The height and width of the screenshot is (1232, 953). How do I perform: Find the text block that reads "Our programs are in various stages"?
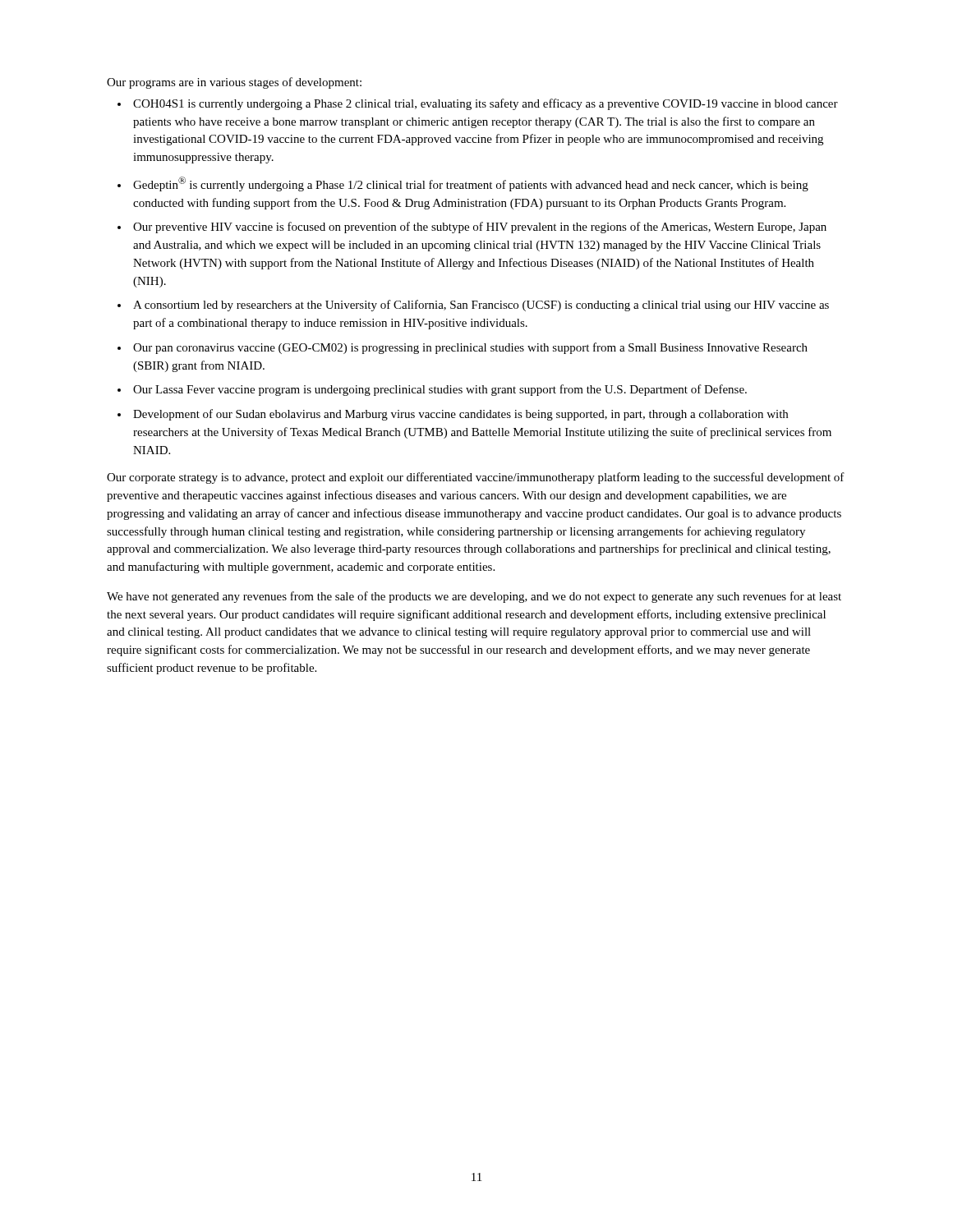click(235, 82)
